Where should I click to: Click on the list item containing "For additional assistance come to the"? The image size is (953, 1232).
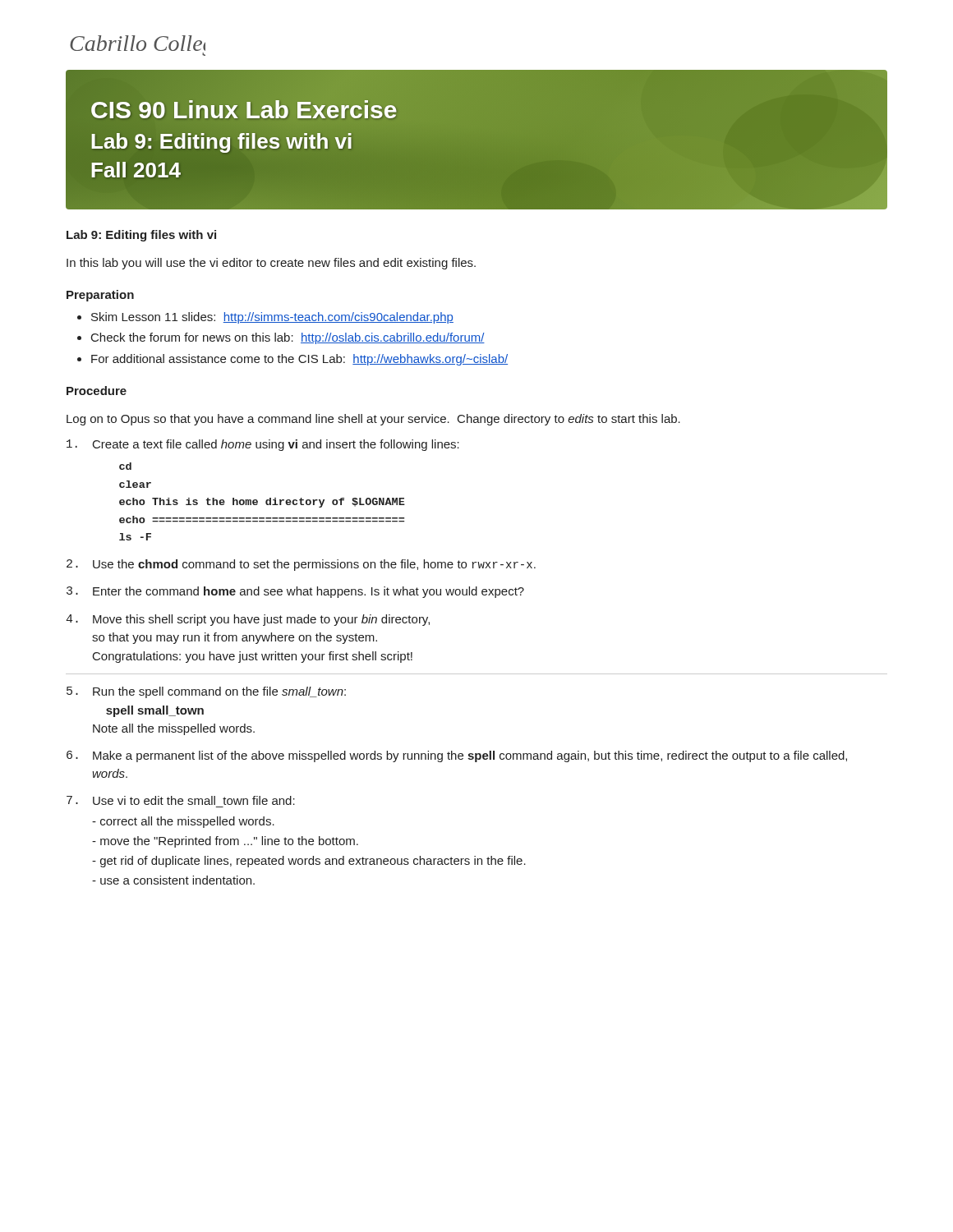coord(299,358)
